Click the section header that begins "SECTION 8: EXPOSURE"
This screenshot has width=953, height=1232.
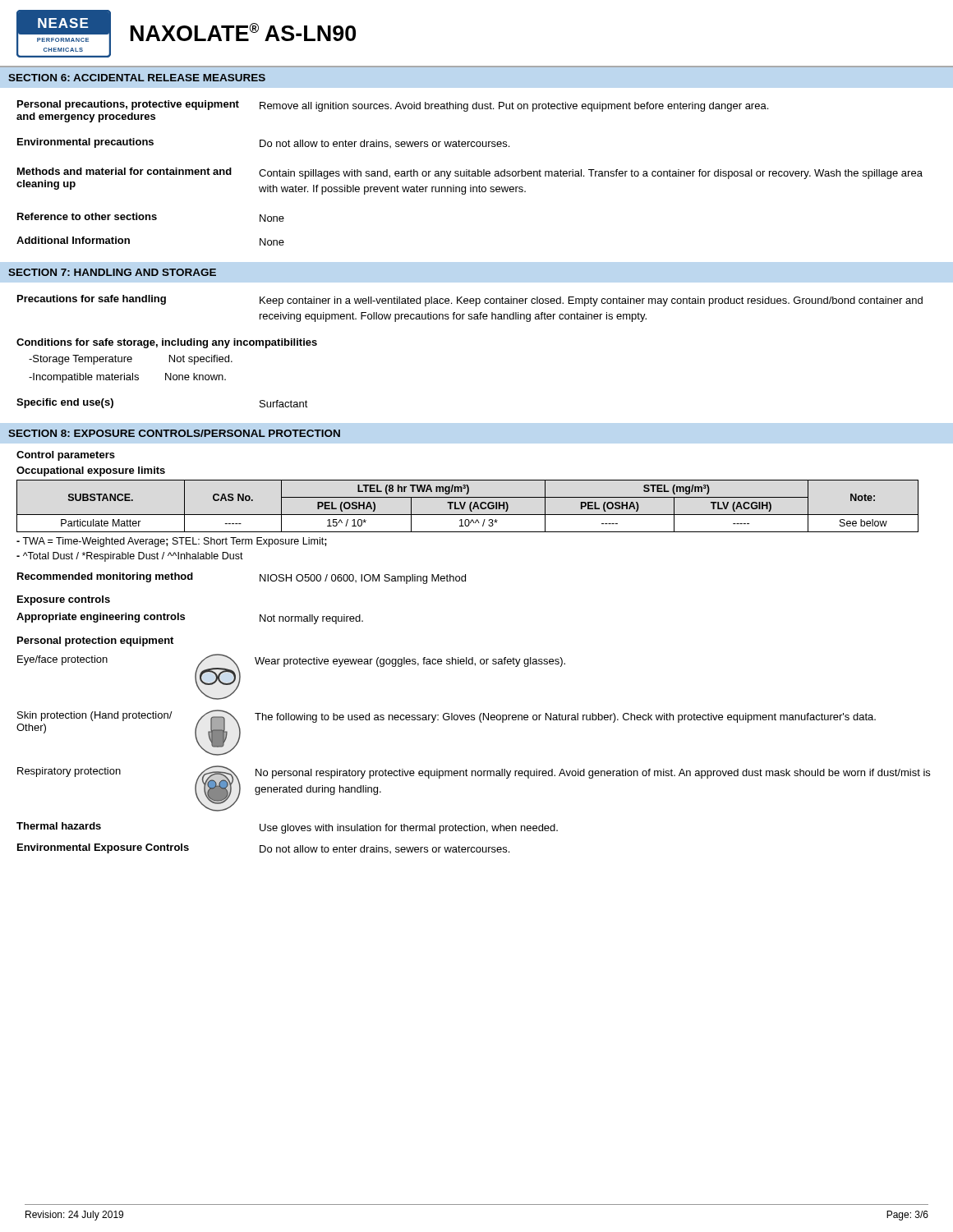click(174, 433)
